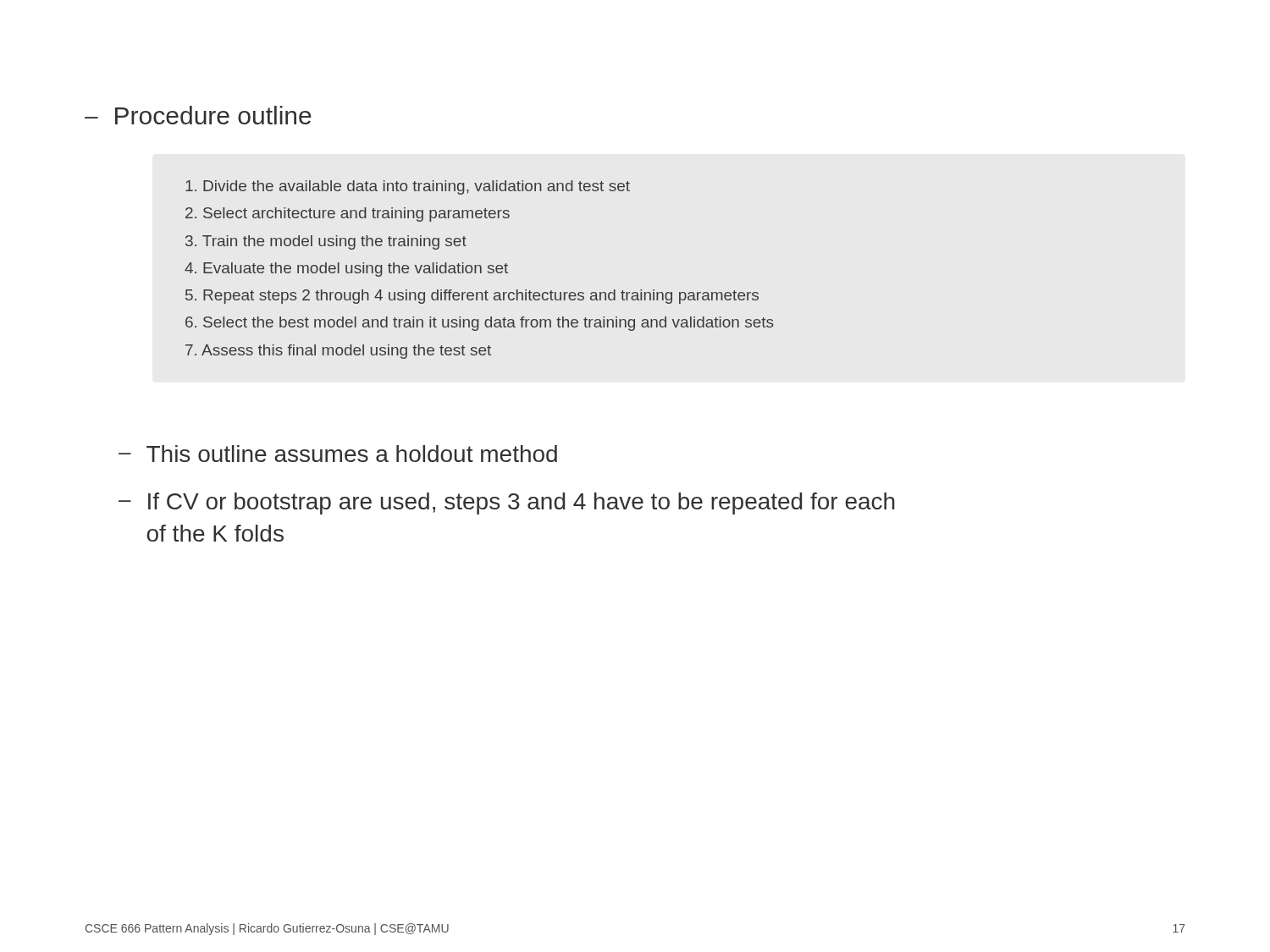Navigate to the text starting "– Procedure outline"
Image resolution: width=1270 pixels, height=952 pixels.
click(198, 116)
